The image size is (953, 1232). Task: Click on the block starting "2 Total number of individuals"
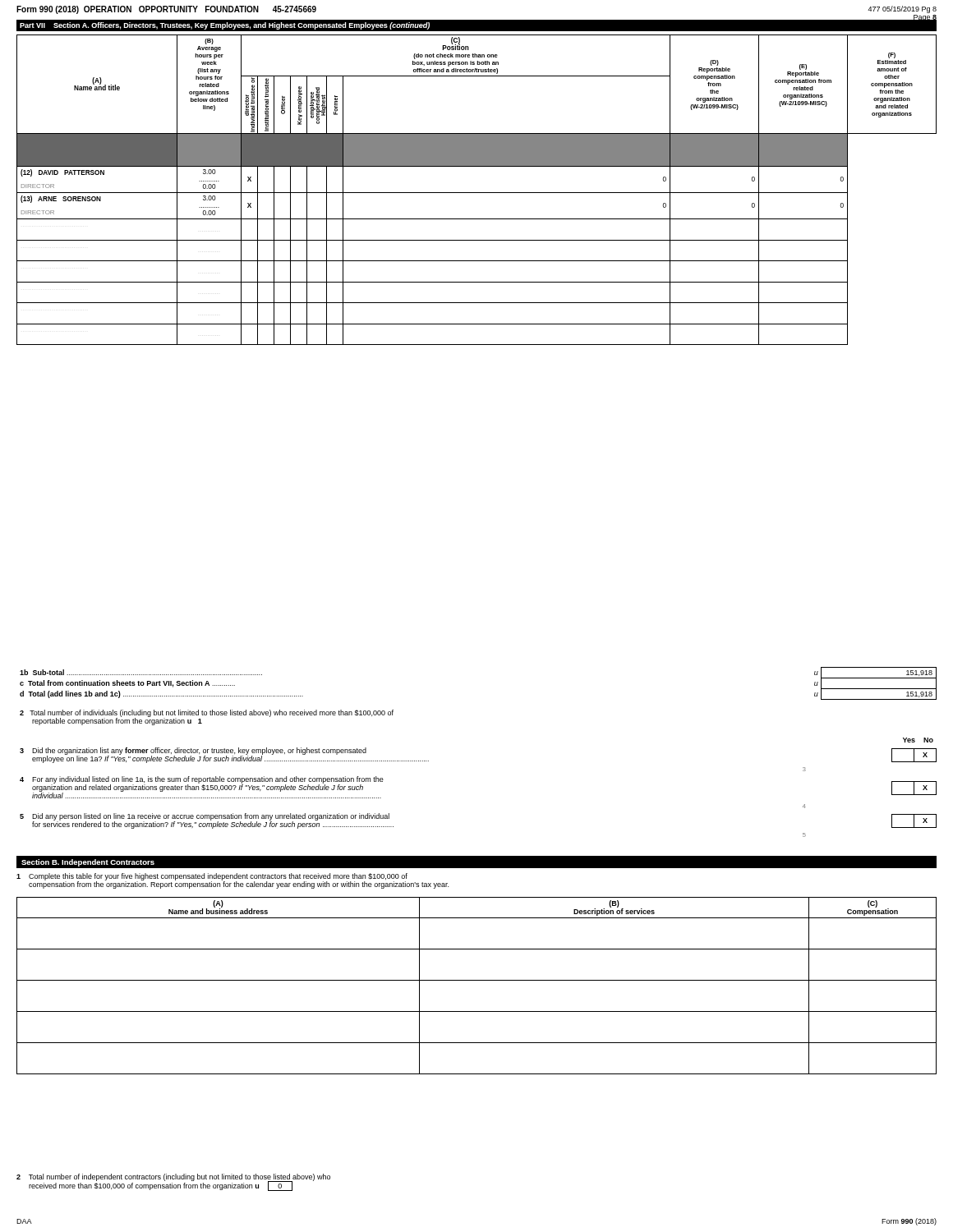click(x=207, y=717)
